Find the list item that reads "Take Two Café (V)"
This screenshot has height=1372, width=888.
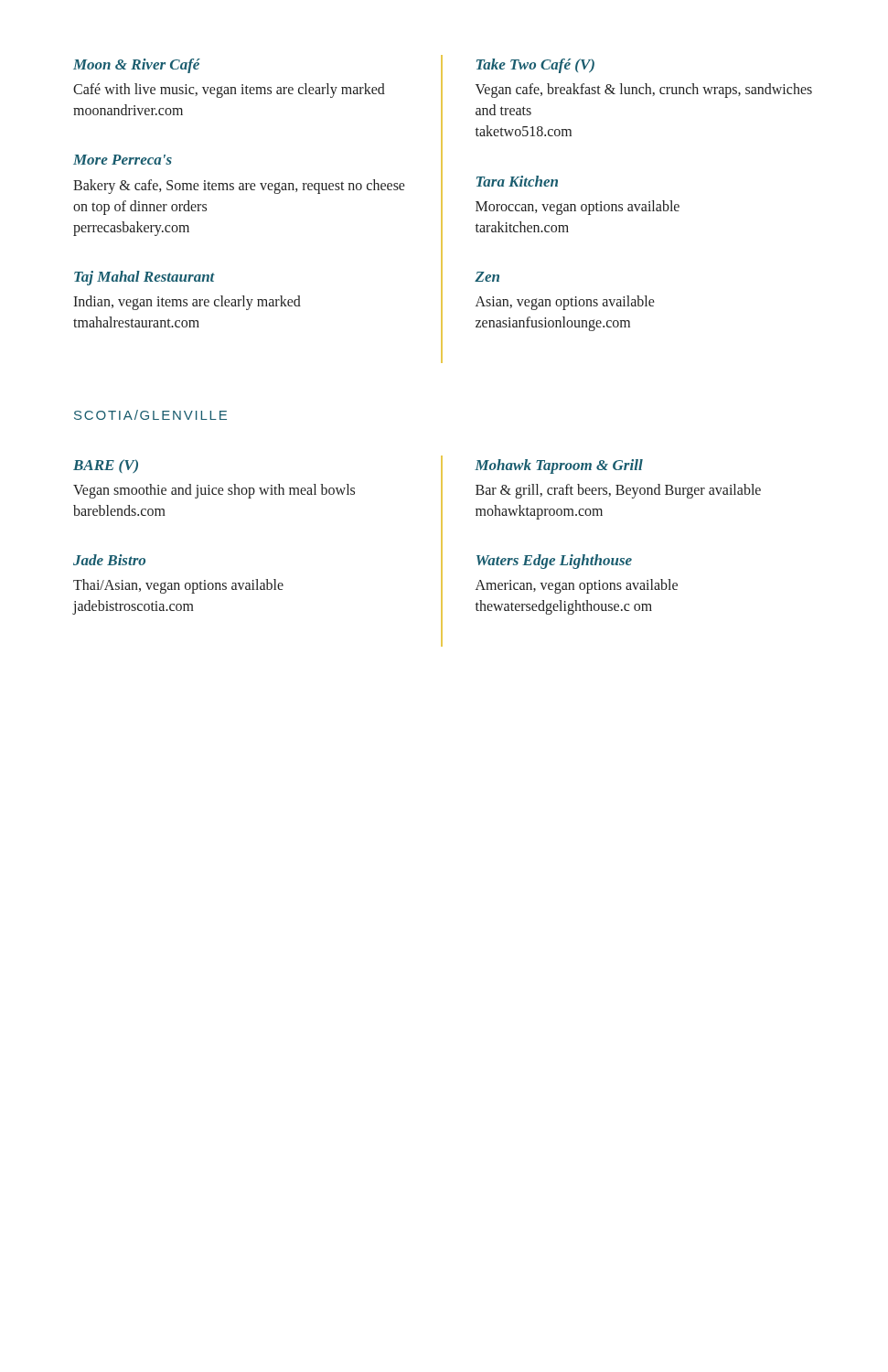[645, 99]
